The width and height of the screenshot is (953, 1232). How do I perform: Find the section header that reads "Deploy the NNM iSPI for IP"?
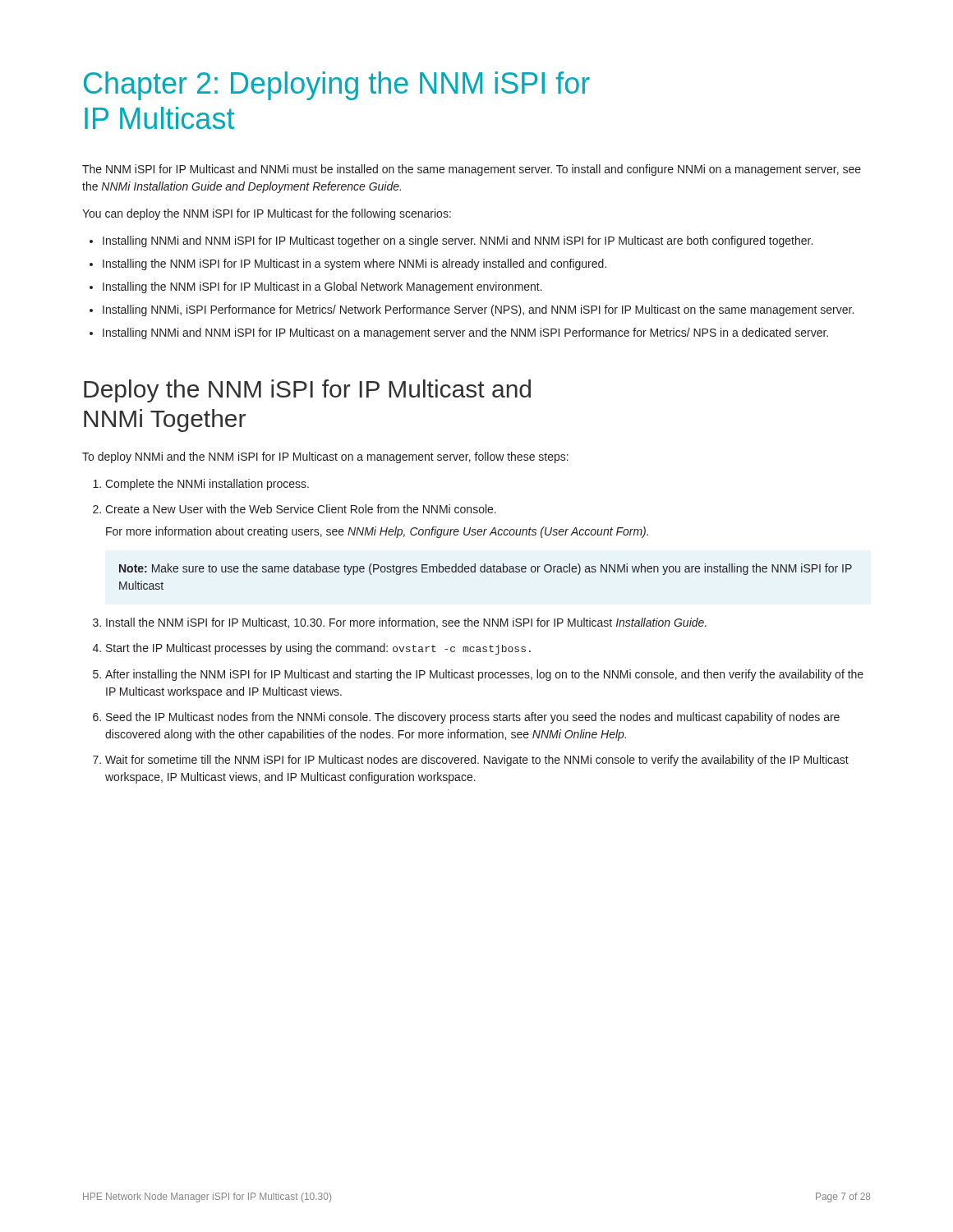point(476,404)
